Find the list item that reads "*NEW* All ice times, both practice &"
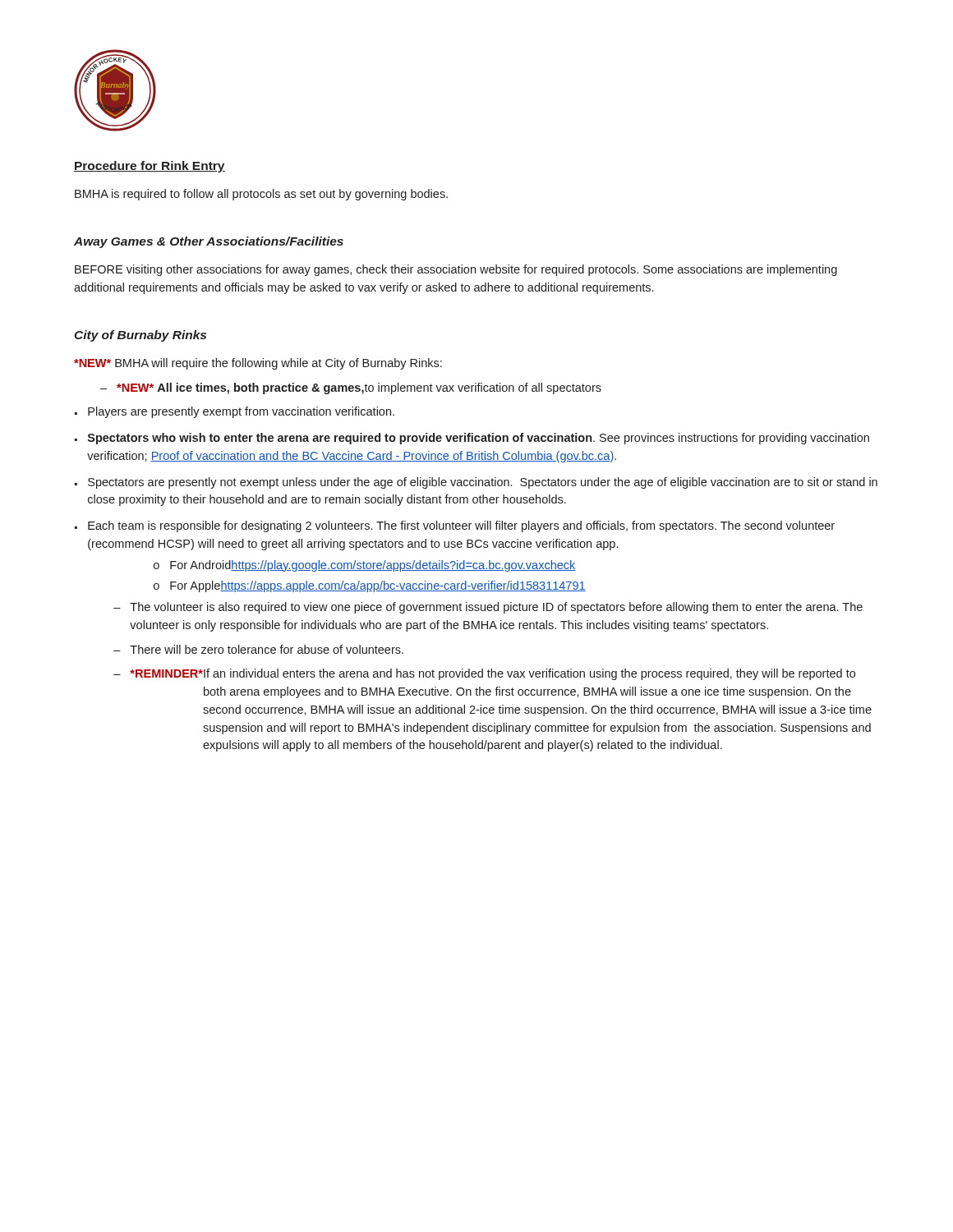The height and width of the screenshot is (1232, 953). [x=476, y=388]
